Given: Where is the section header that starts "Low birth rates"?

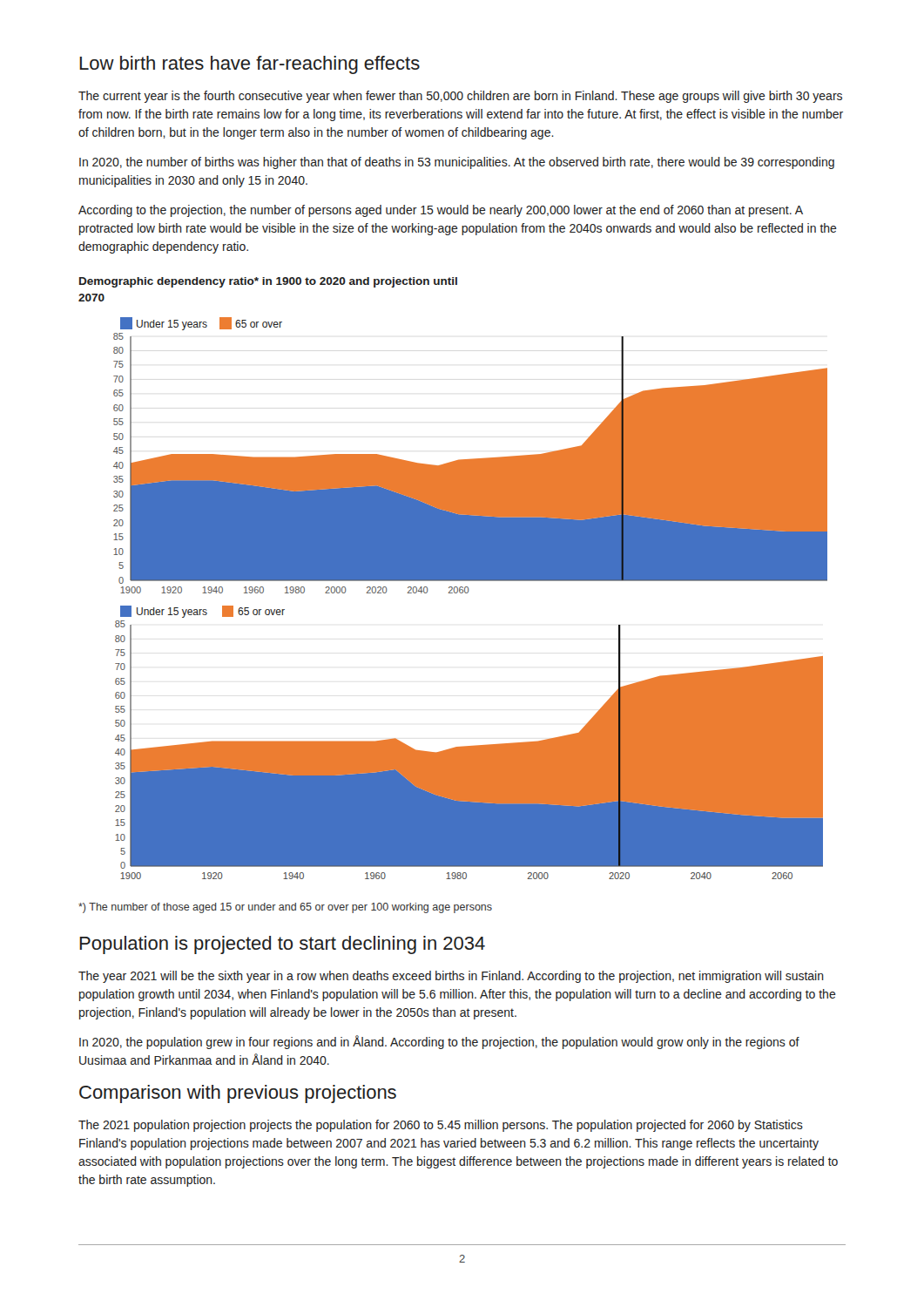Looking at the screenshot, I should (x=250, y=65).
